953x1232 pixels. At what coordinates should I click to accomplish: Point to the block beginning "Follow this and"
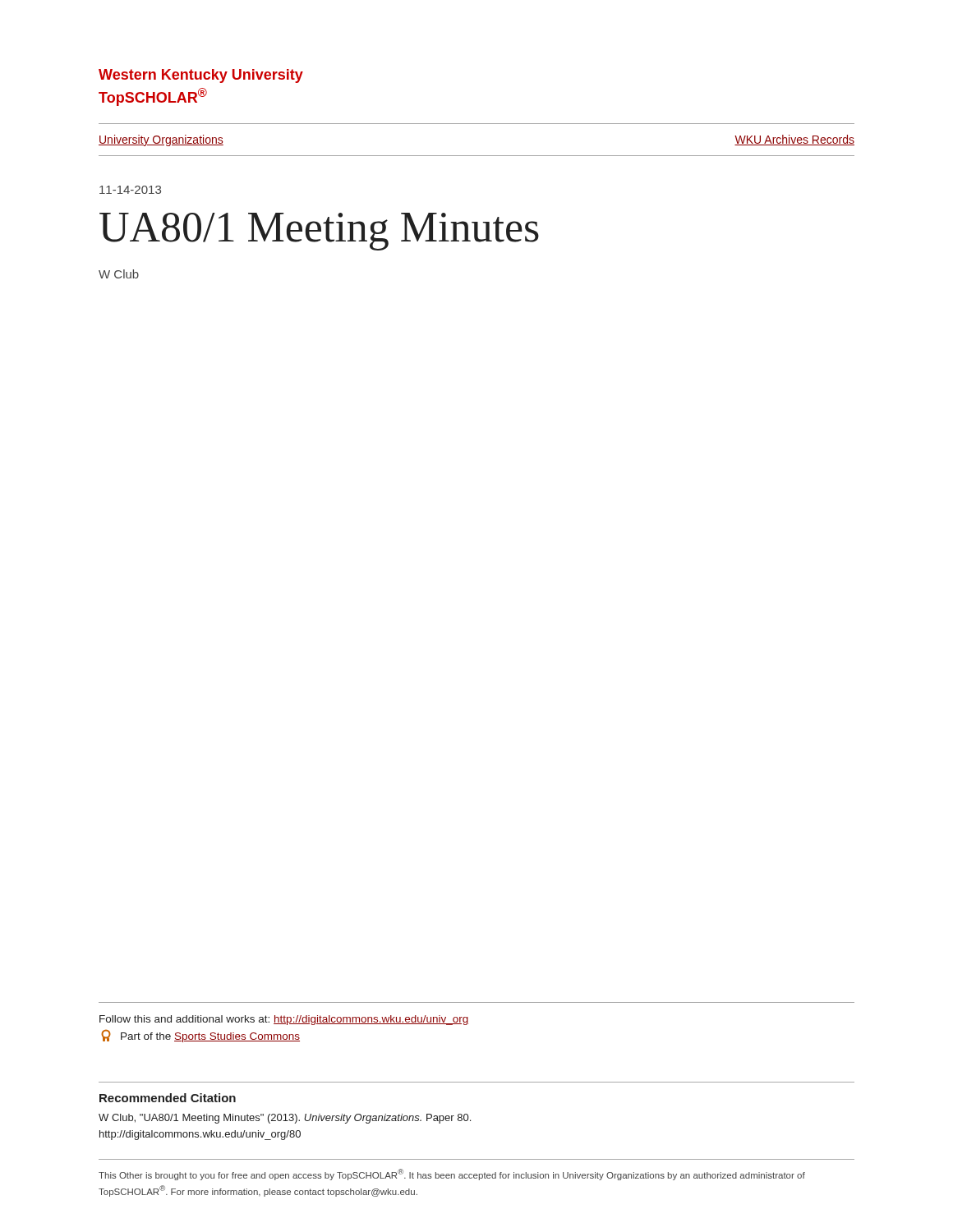[x=476, y=1028]
